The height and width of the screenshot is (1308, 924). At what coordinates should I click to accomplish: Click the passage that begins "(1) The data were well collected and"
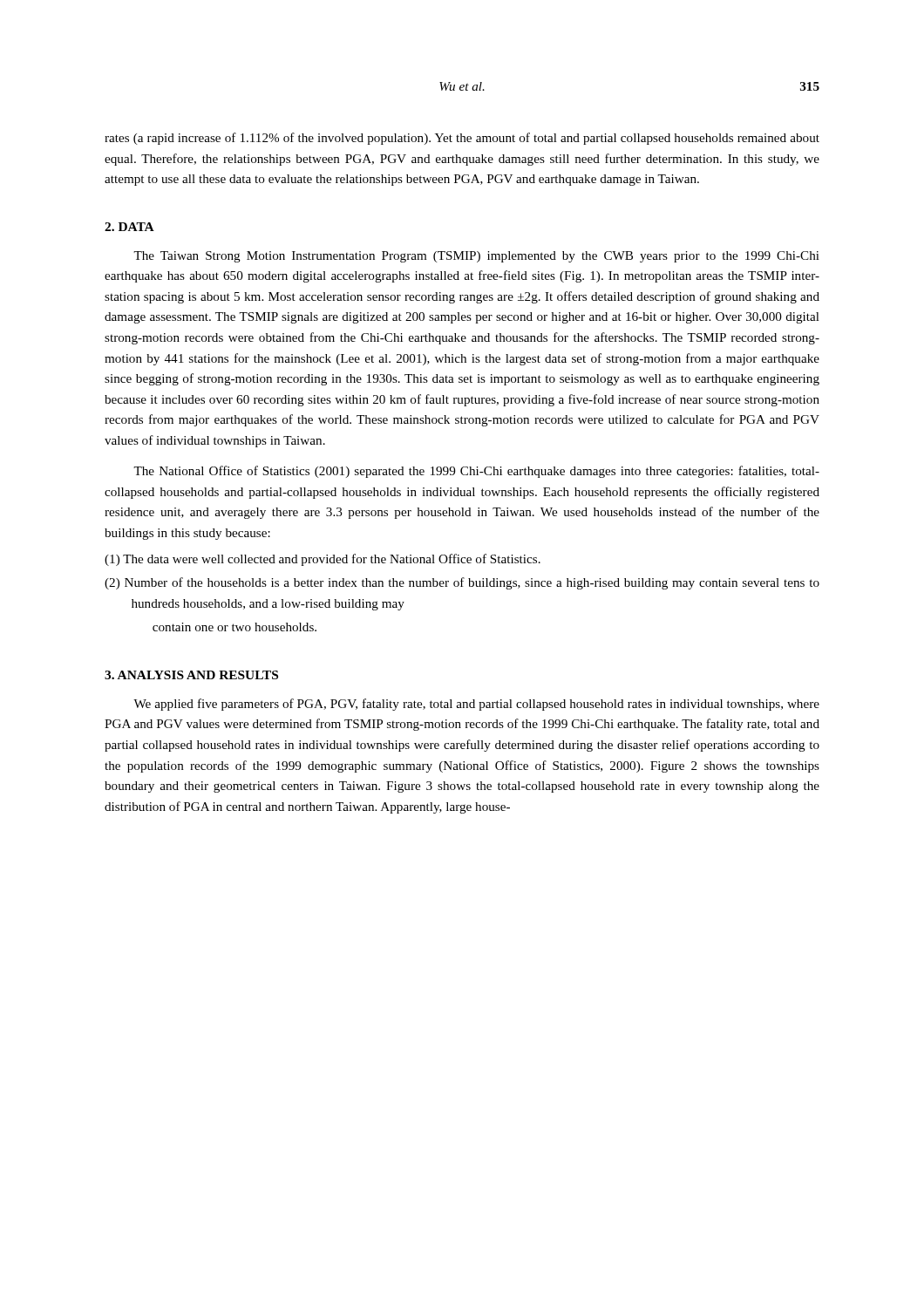pyautogui.click(x=323, y=558)
